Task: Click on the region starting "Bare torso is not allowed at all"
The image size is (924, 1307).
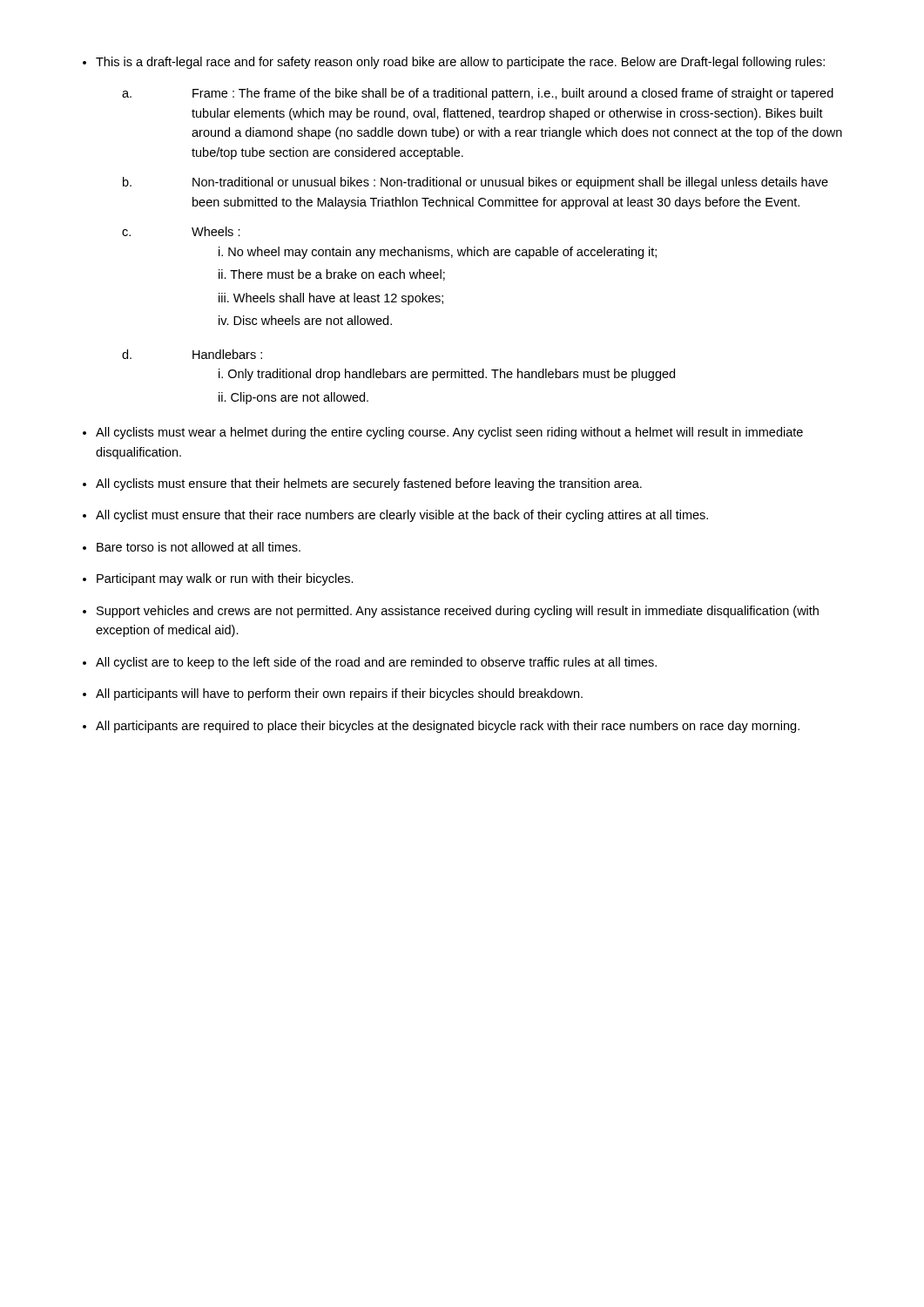Action: (x=199, y=547)
